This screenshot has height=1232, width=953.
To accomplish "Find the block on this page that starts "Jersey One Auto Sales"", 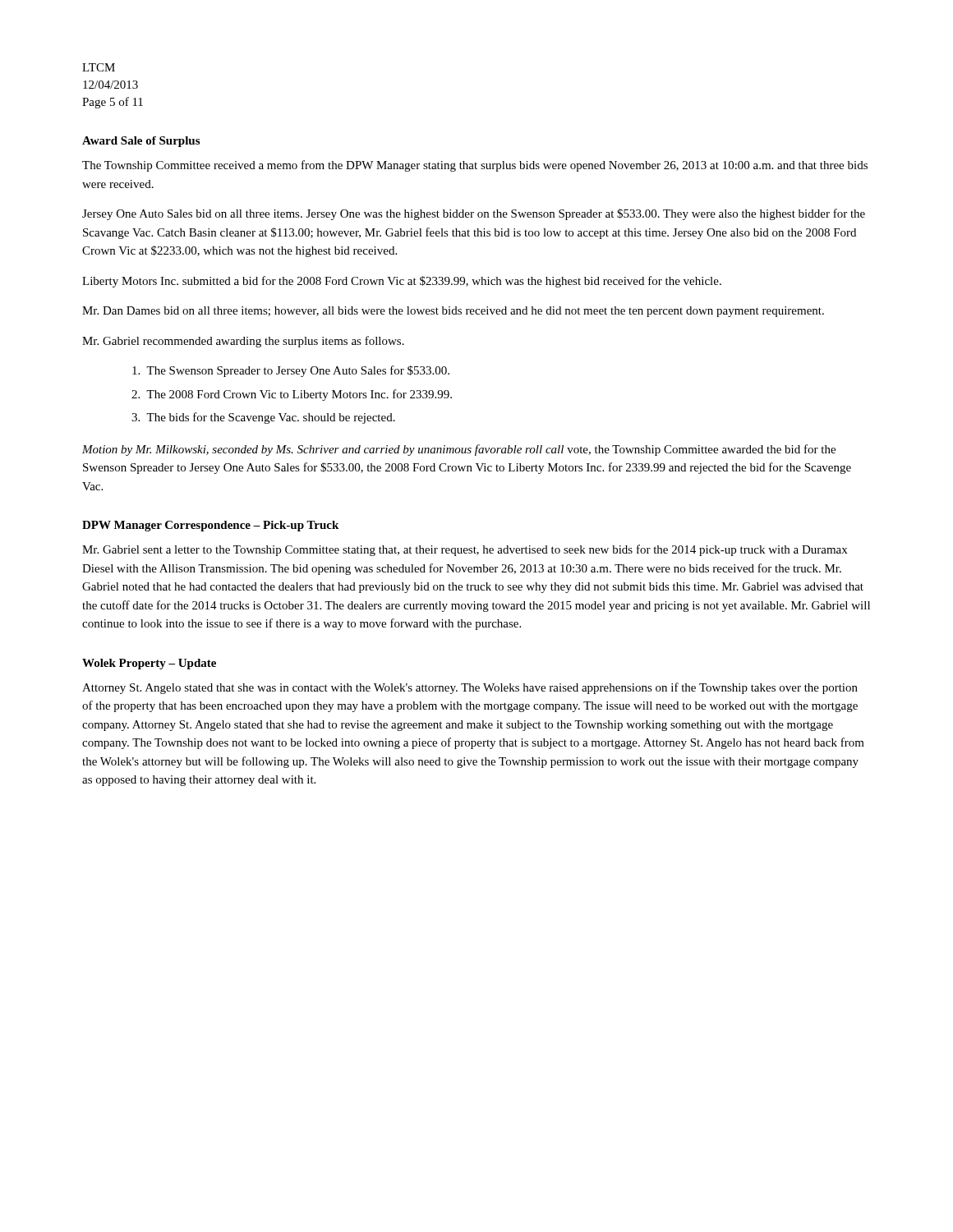I will [x=474, y=232].
